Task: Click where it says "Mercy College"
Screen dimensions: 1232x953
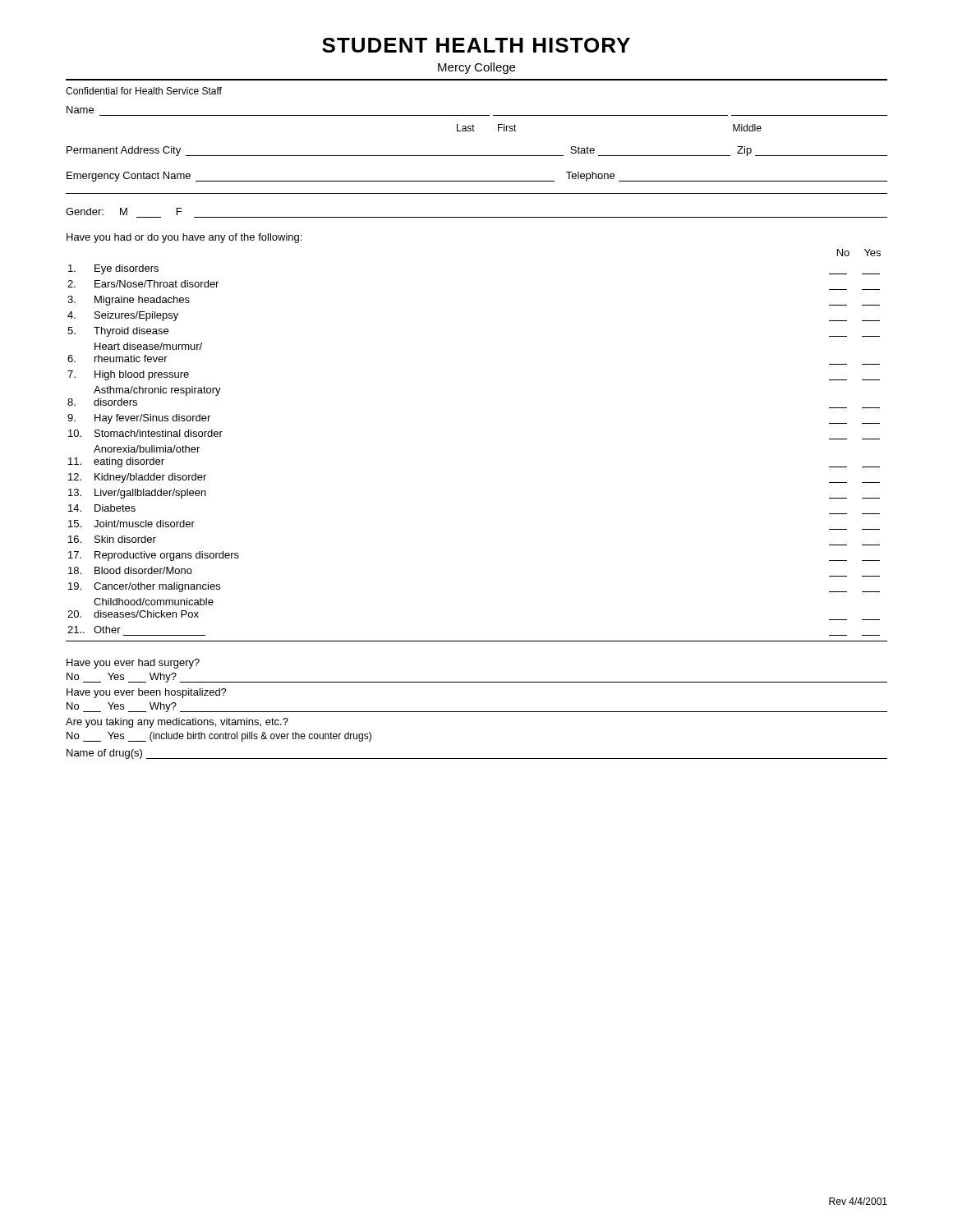Action: (476, 67)
